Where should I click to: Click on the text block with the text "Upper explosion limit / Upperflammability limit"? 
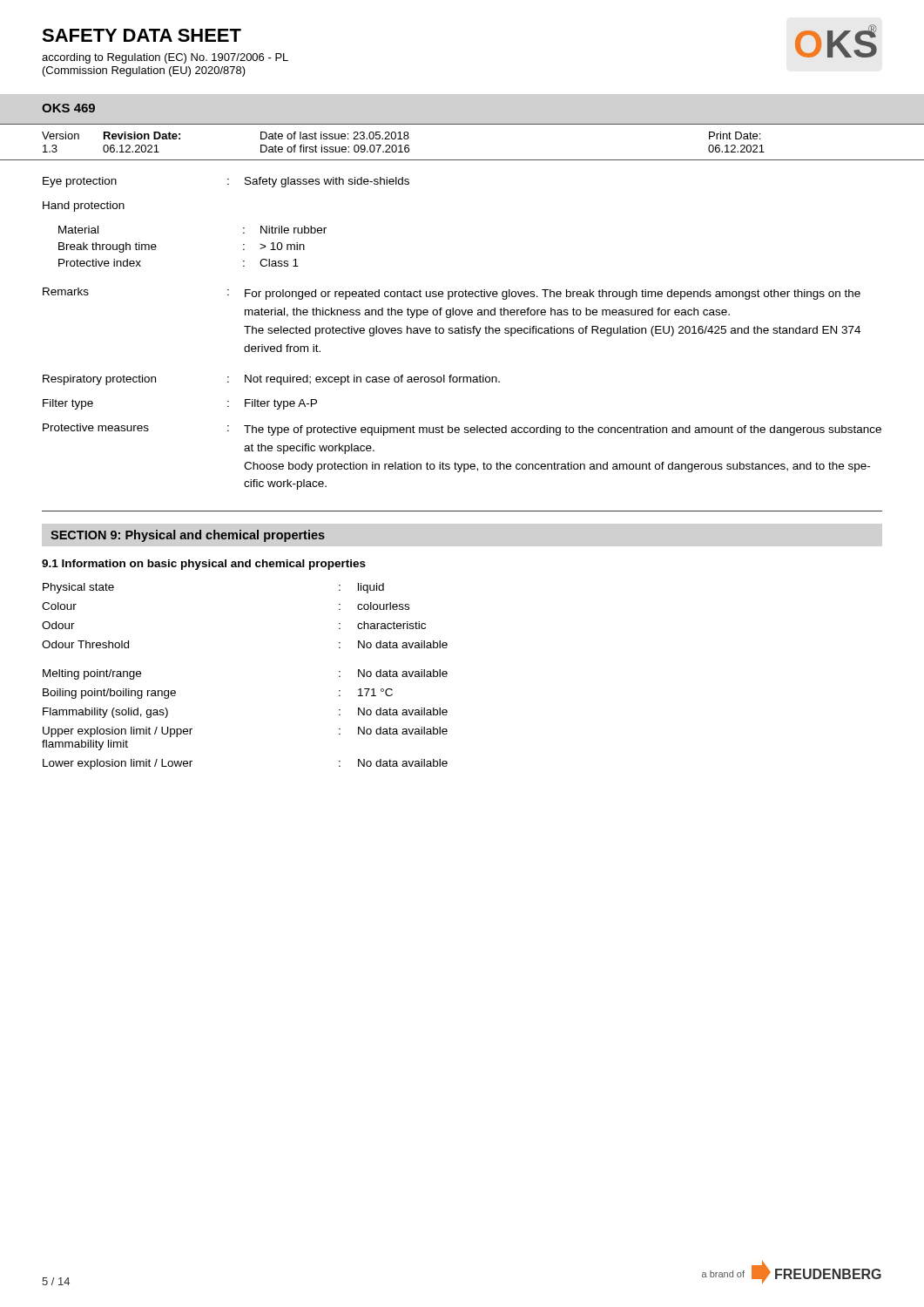pos(118,733)
